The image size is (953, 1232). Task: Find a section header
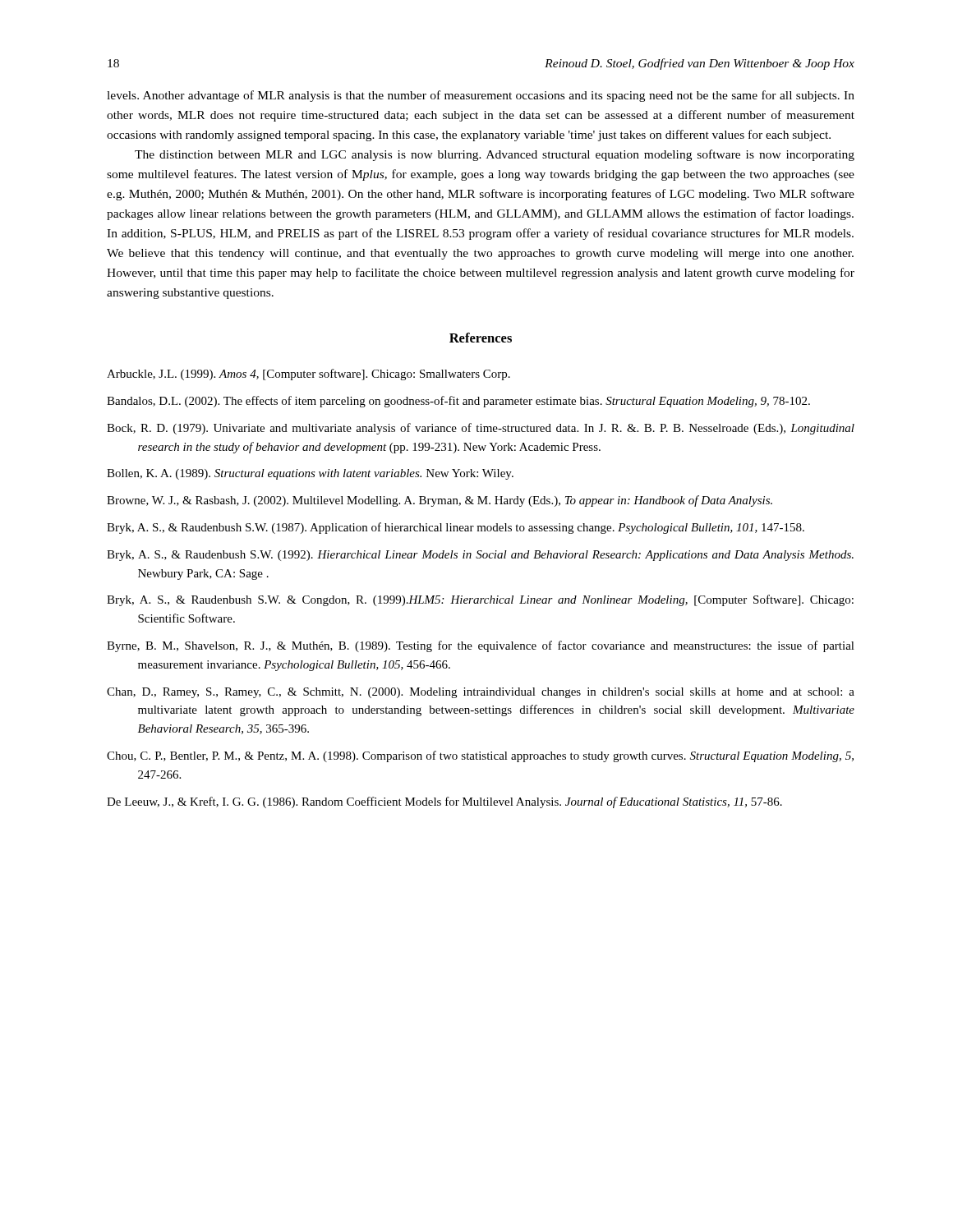pyautogui.click(x=481, y=338)
